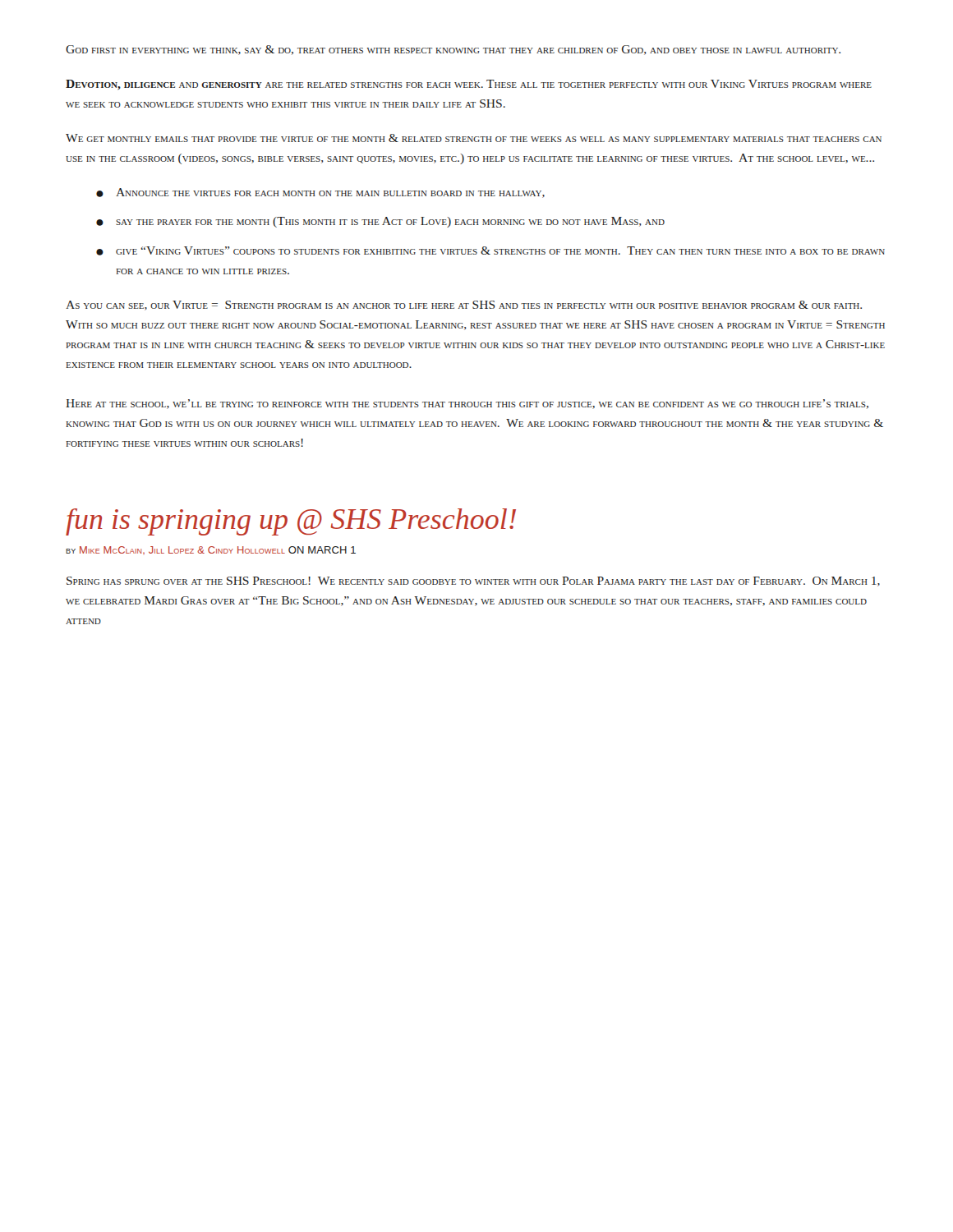Image resolution: width=953 pixels, height=1232 pixels.
Task: Point to the text block starting "fun is springing up @ SHS Preschool!"
Action: point(292,519)
